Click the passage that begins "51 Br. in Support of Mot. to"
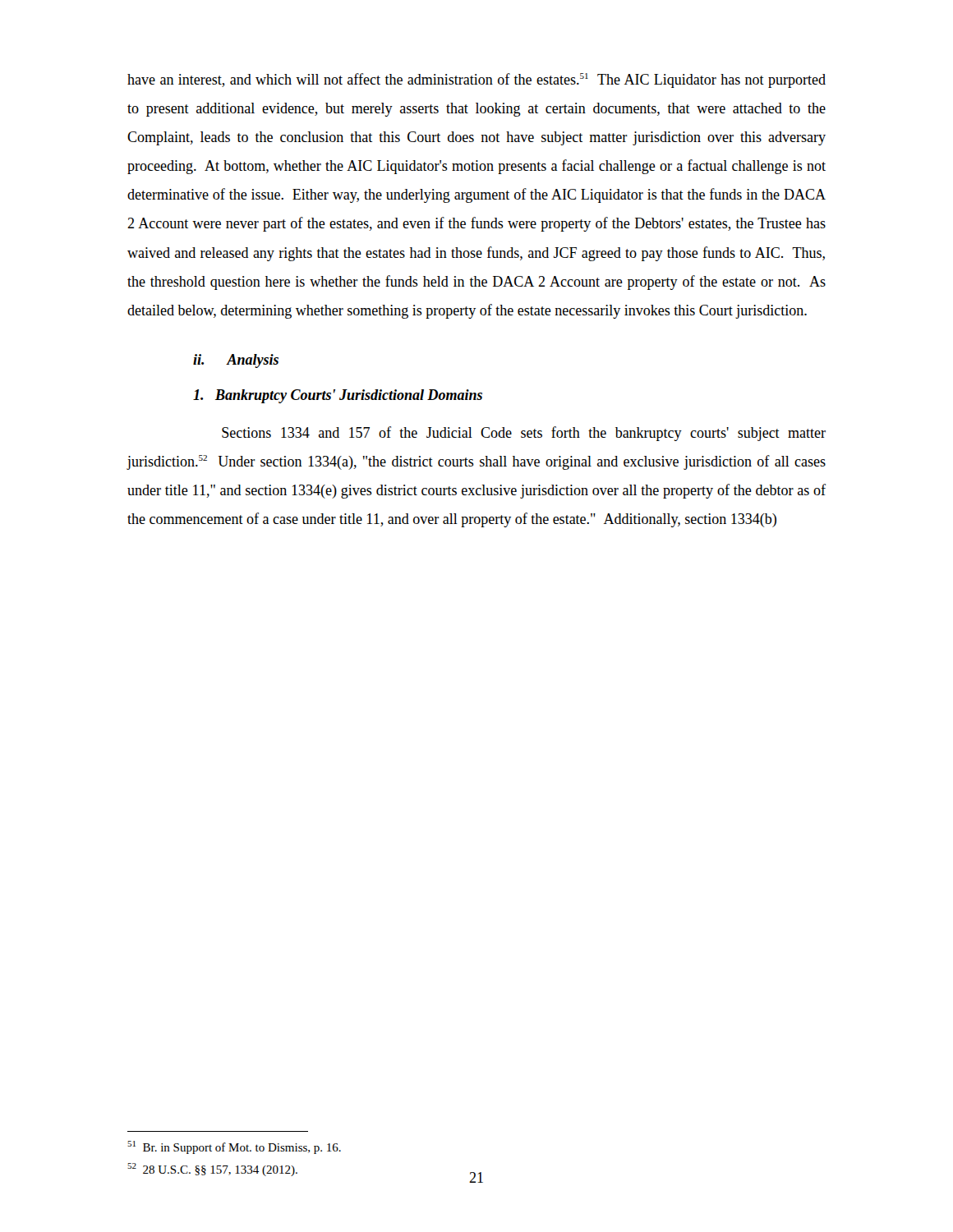The height and width of the screenshot is (1232, 953). [x=234, y=1146]
